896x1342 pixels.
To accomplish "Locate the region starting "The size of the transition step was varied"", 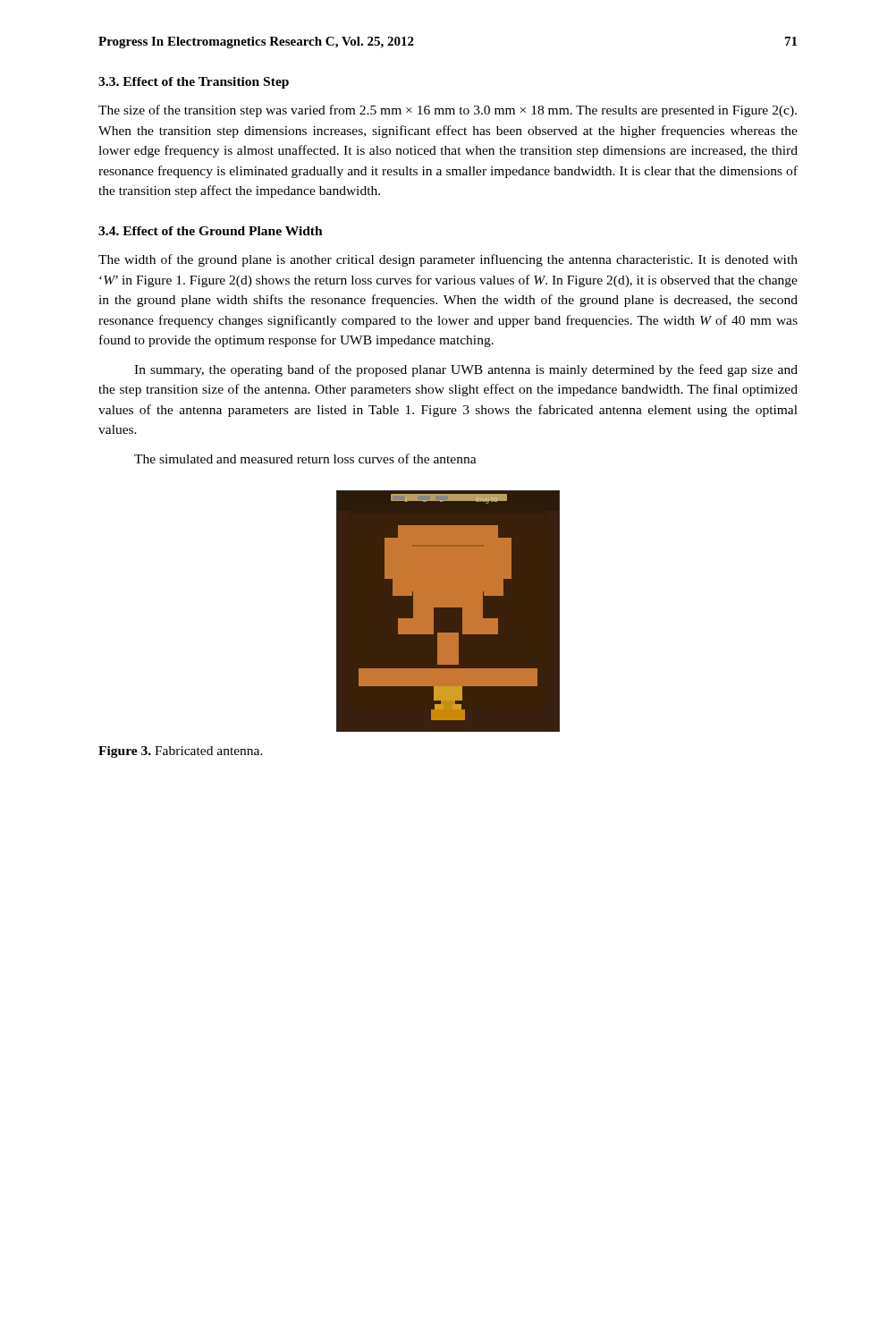I will 448,151.
